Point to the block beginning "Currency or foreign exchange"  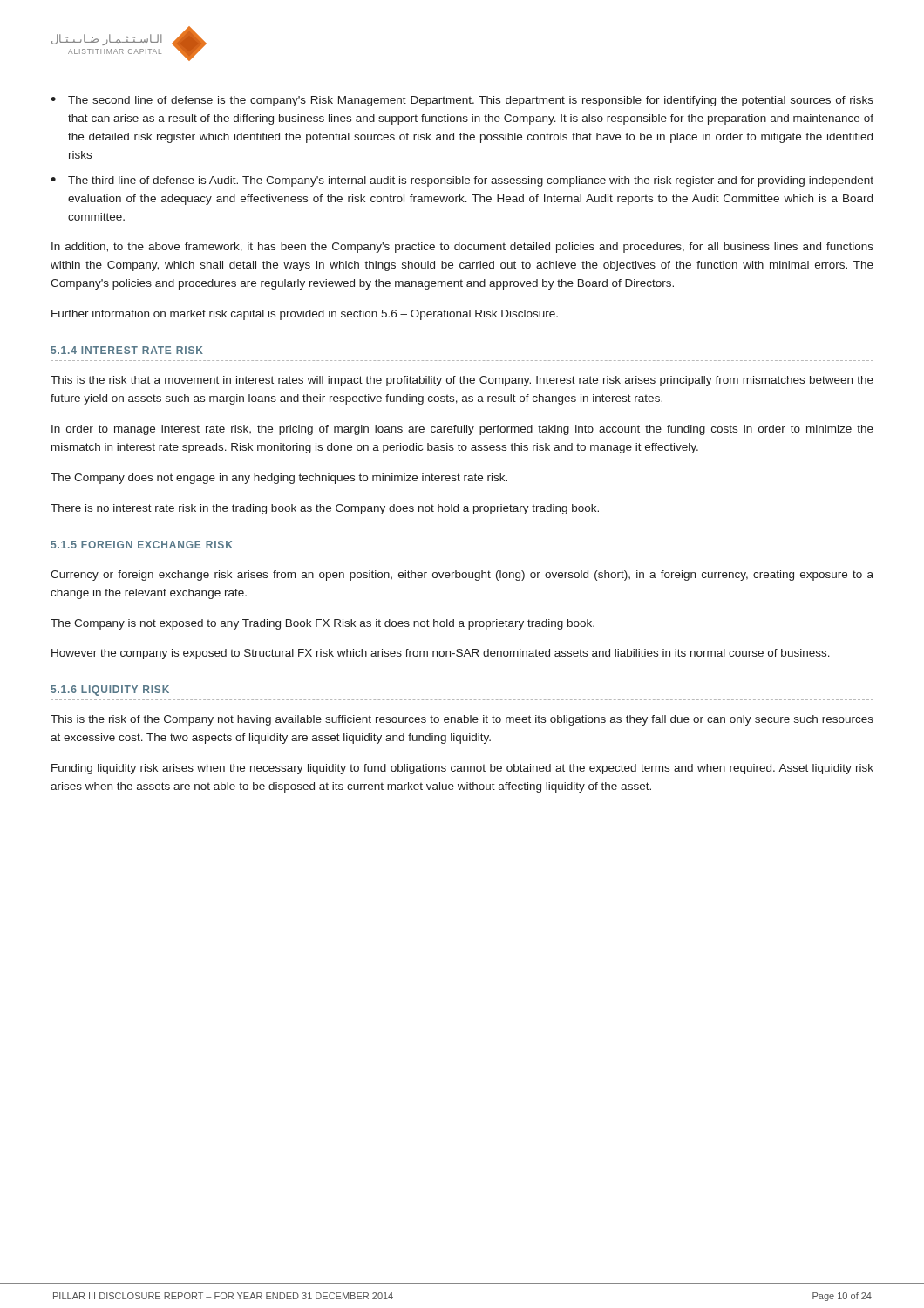click(x=462, y=583)
